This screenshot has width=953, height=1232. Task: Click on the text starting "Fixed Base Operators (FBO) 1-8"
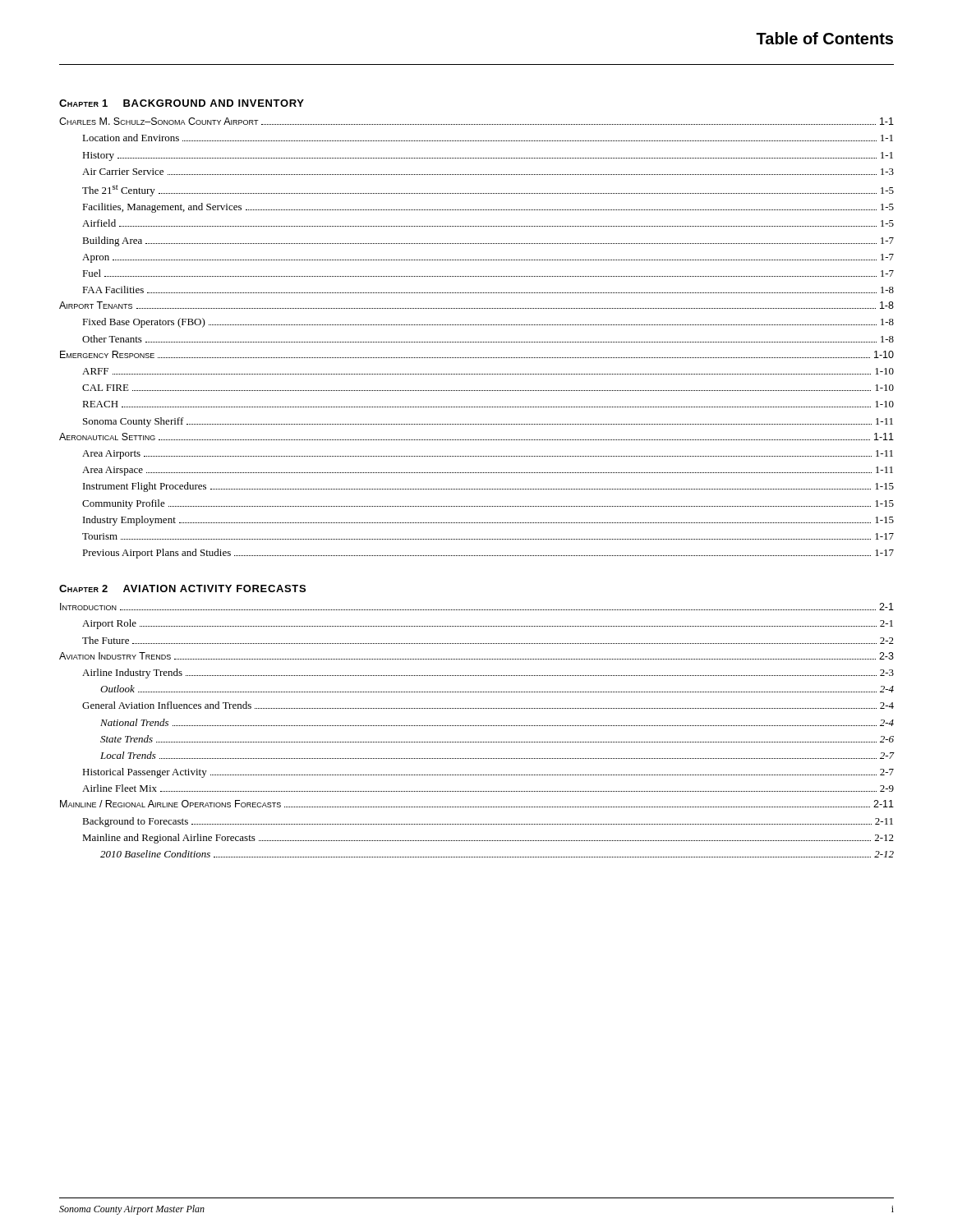pos(488,322)
